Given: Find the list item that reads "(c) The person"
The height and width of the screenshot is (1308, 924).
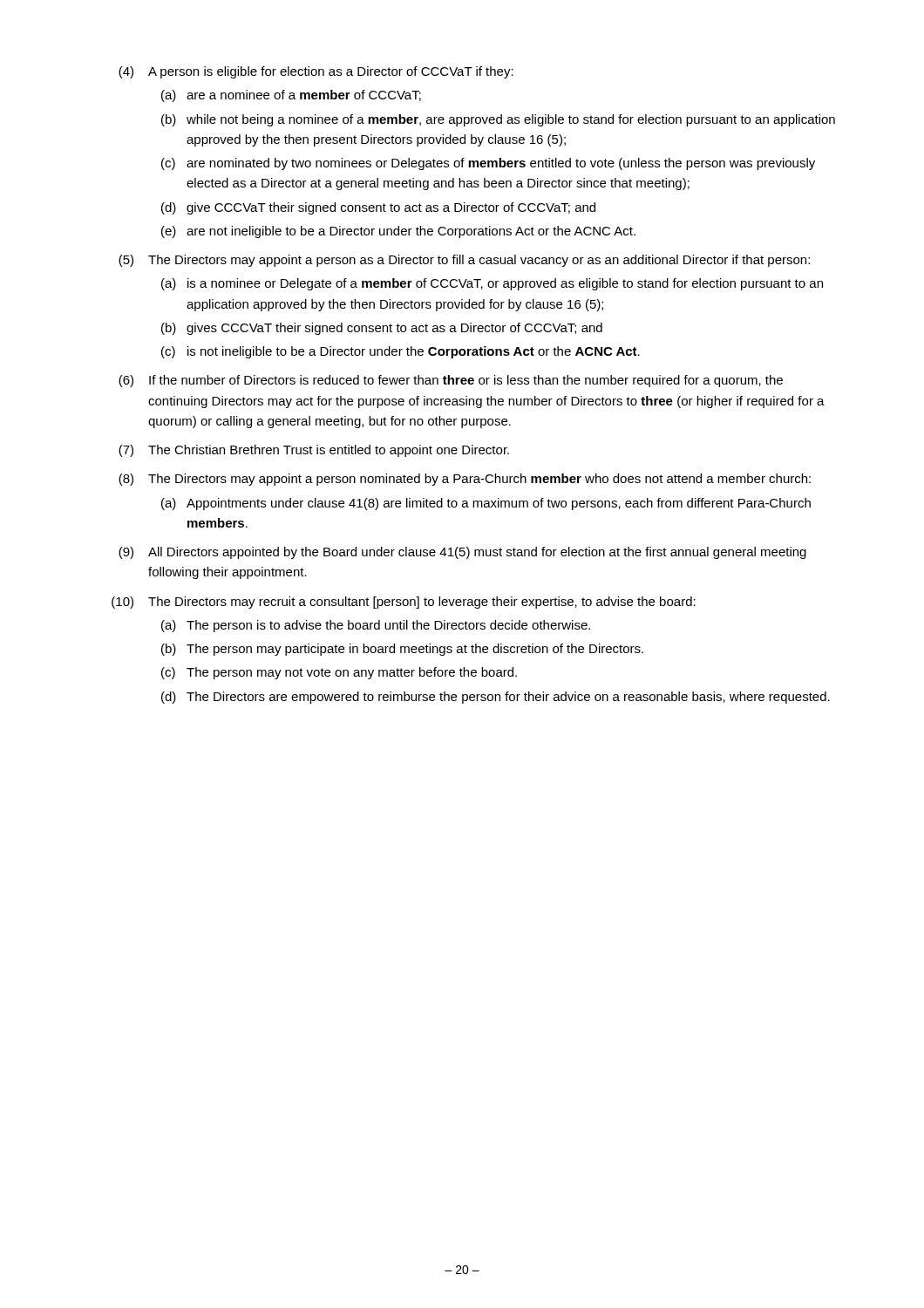Looking at the screenshot, I should point(493,672).
